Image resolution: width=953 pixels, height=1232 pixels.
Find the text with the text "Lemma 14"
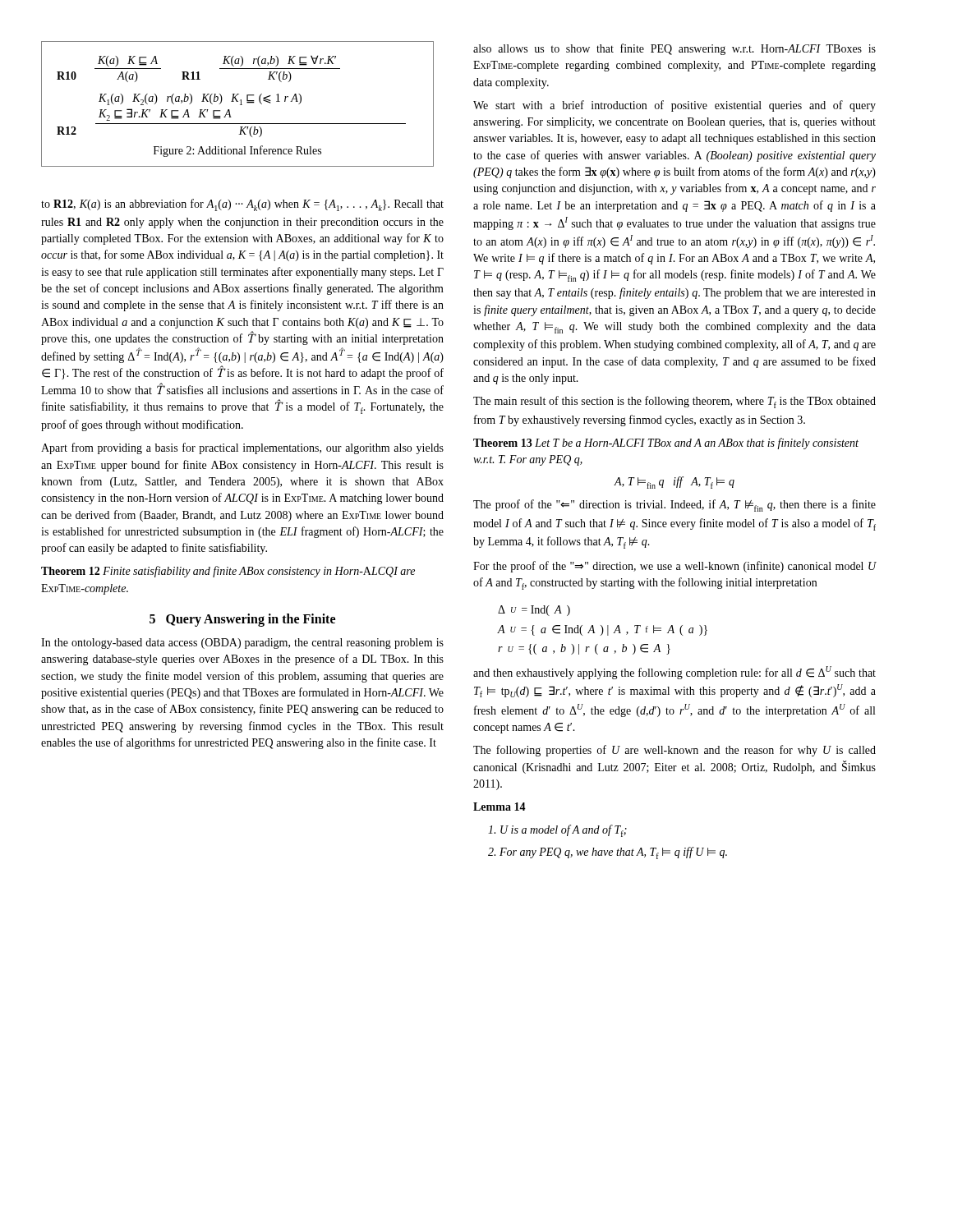click(x=499, y=807)
